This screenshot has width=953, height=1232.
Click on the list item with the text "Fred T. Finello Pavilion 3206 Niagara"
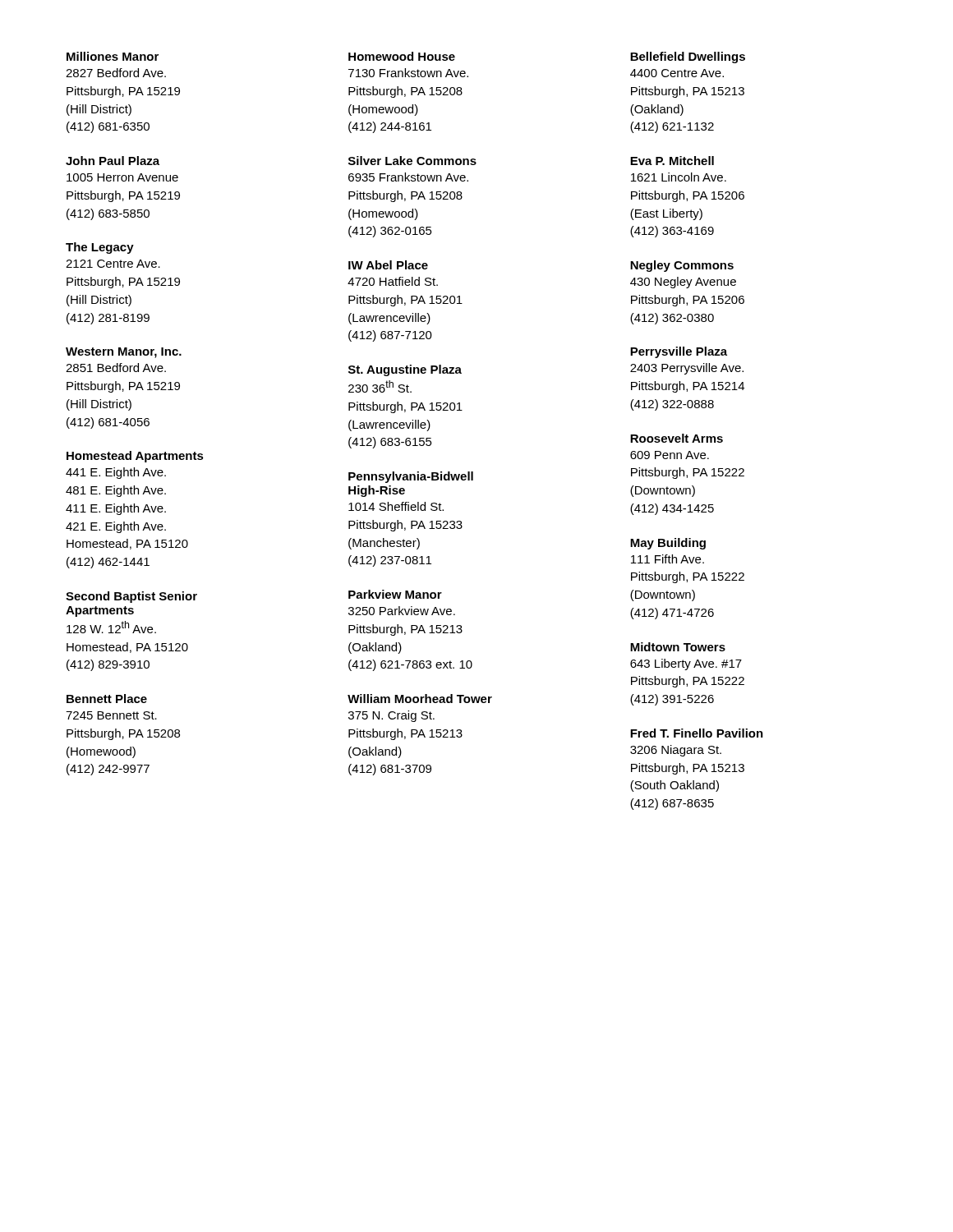pyautogui.click(x=697, y=733)
